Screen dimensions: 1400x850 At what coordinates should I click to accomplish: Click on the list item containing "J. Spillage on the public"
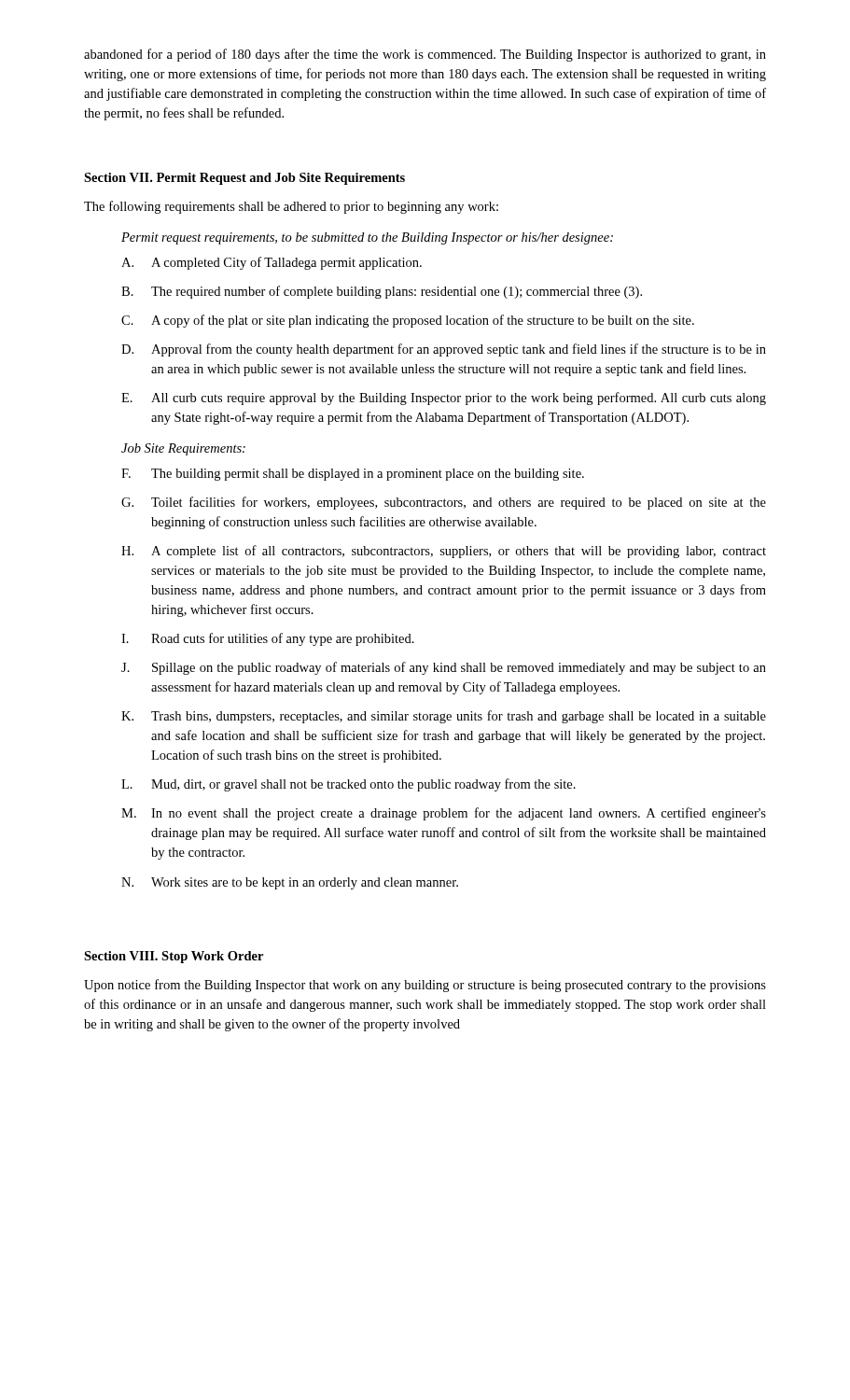coord(444,678)
